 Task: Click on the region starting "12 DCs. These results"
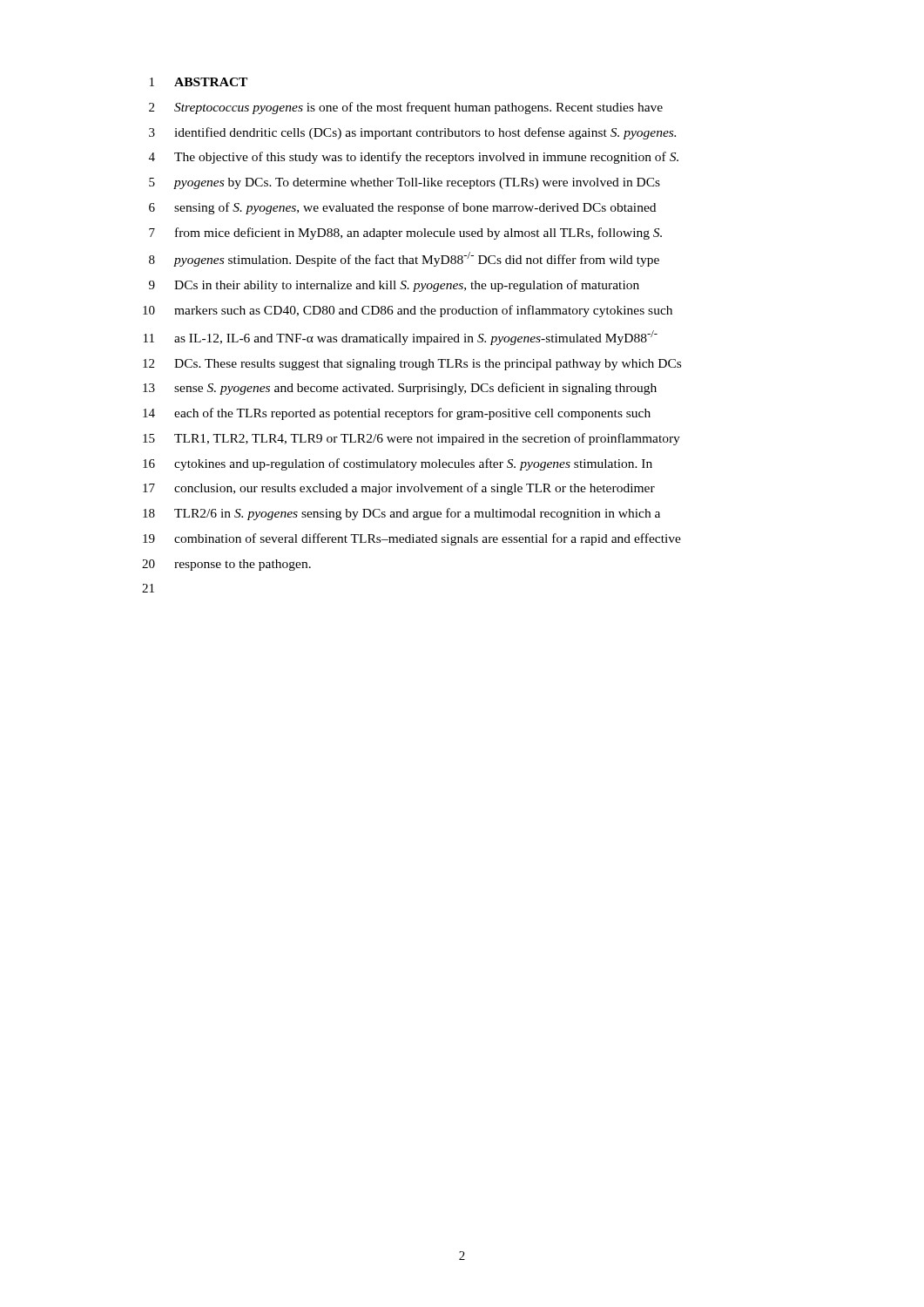475,363
